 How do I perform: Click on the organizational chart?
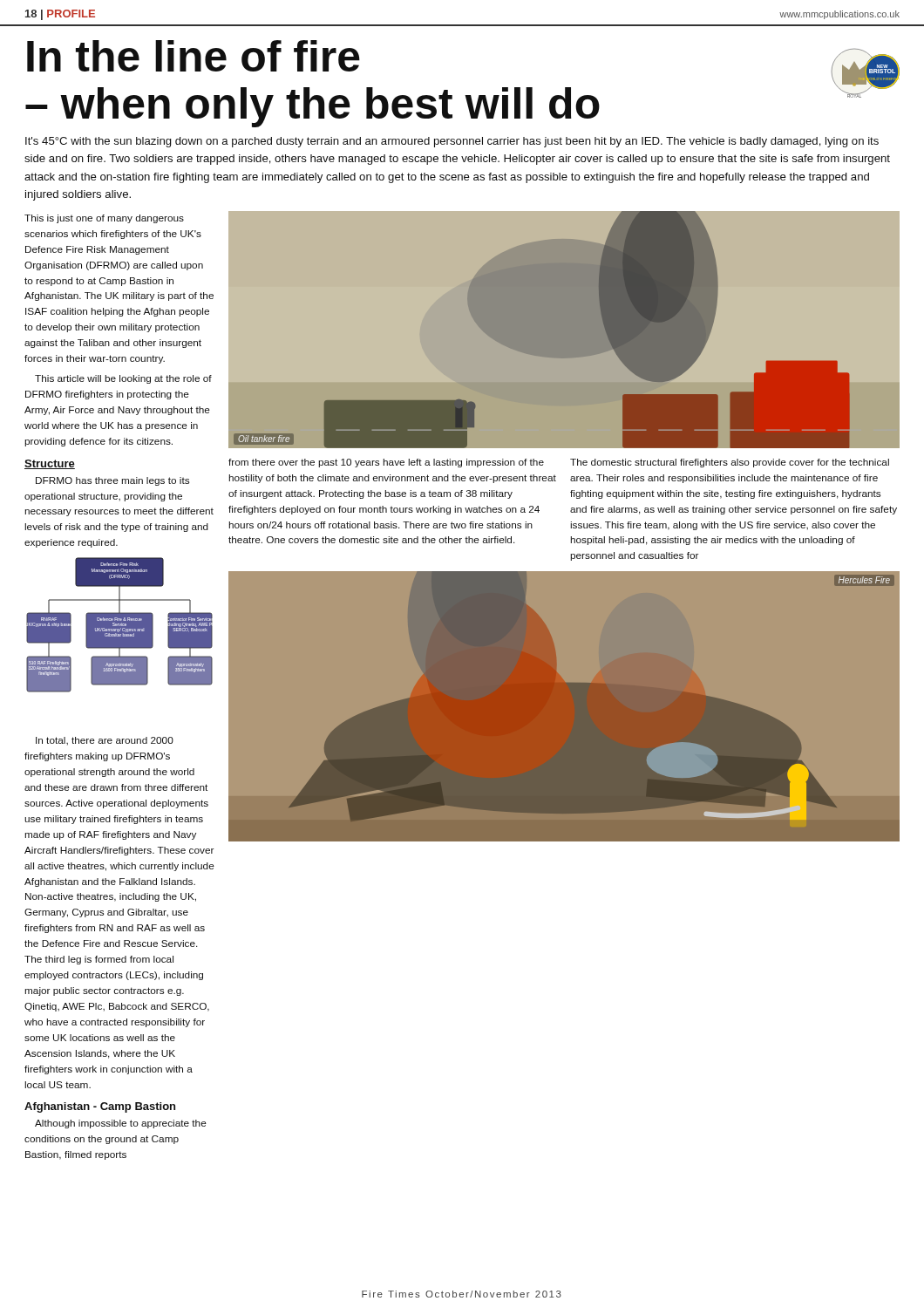pyautogui.click(x=119, y=642)
